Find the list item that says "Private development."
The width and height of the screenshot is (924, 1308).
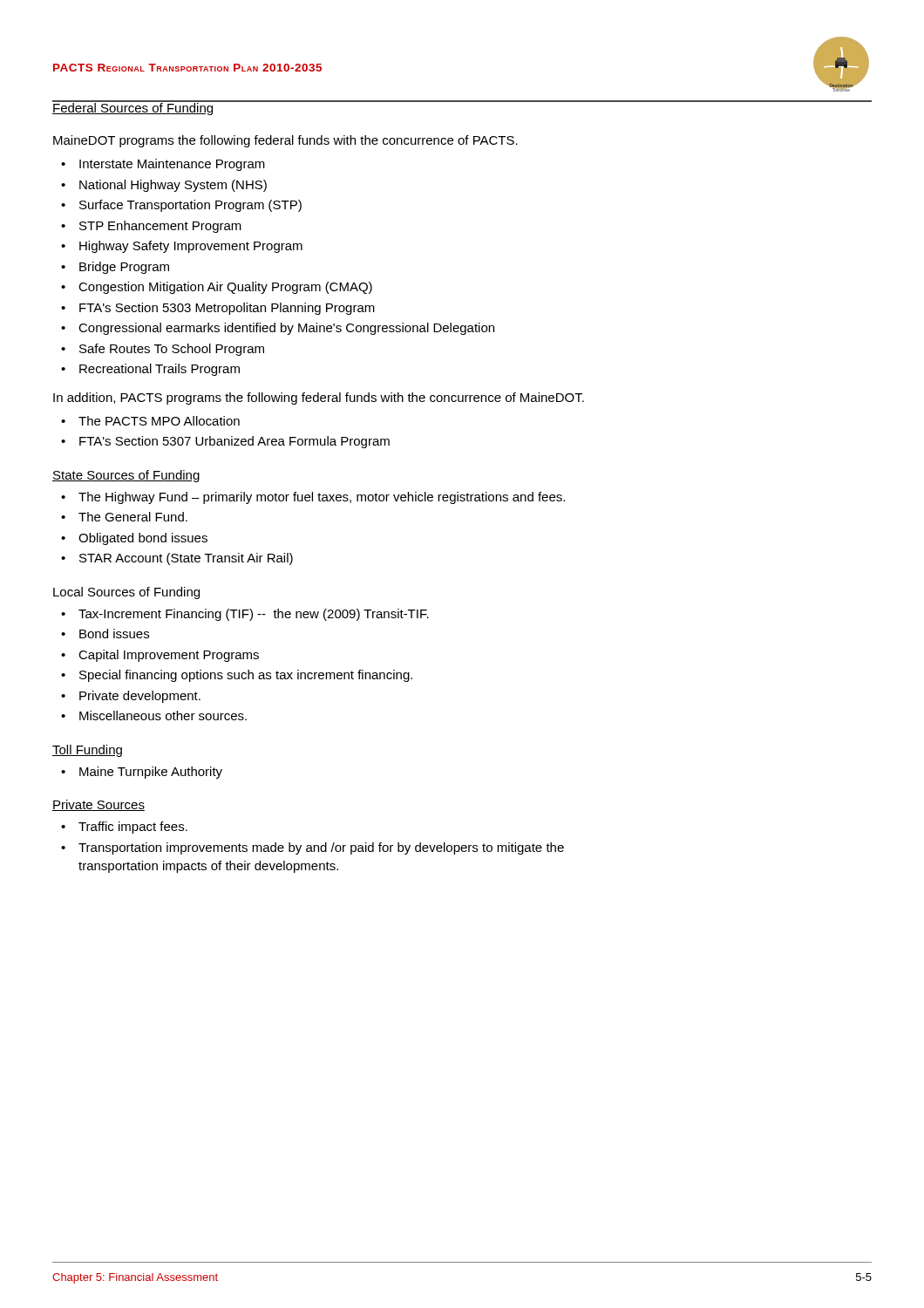[x=140, y=695]
